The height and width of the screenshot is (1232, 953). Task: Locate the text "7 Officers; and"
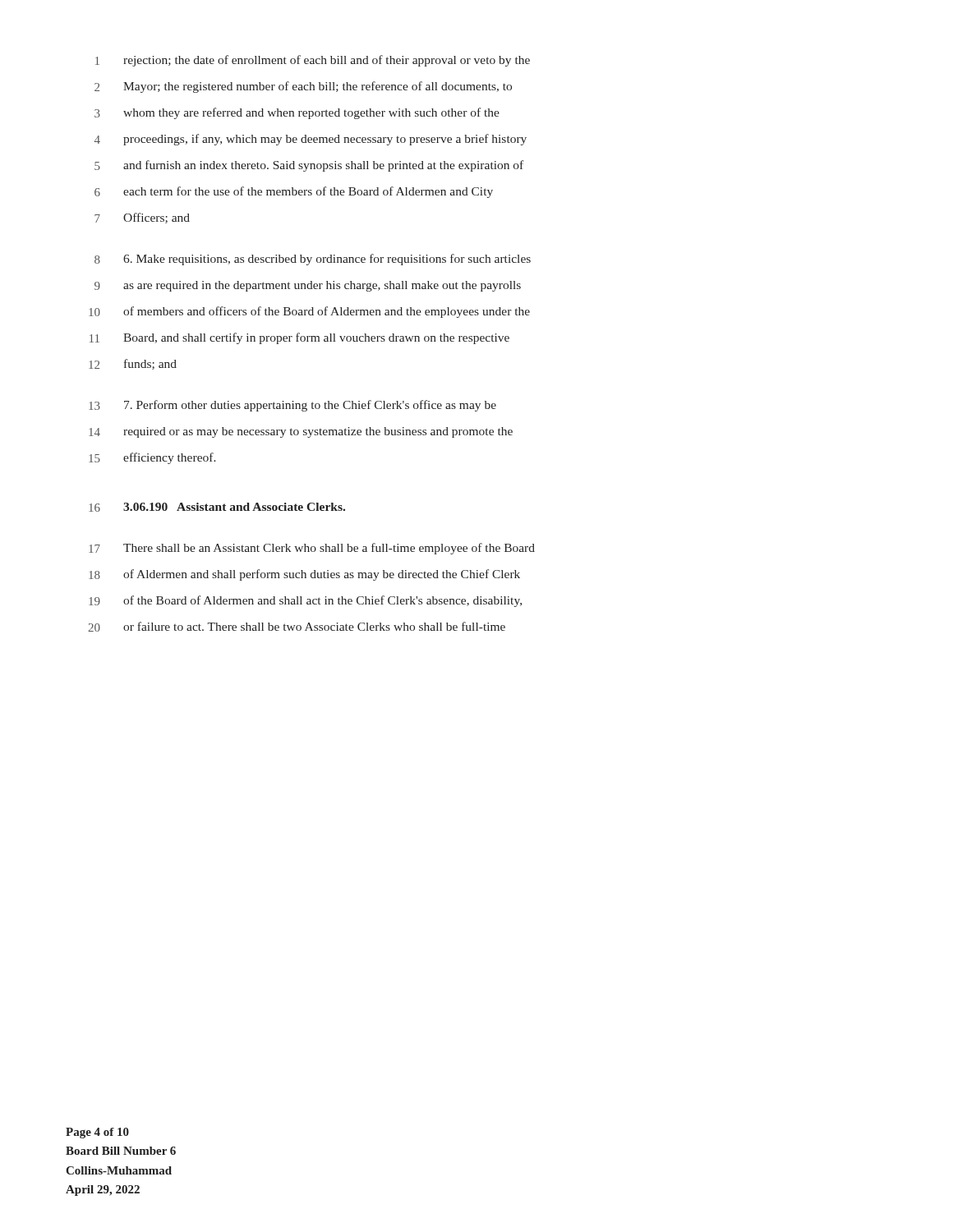[142, 218]
